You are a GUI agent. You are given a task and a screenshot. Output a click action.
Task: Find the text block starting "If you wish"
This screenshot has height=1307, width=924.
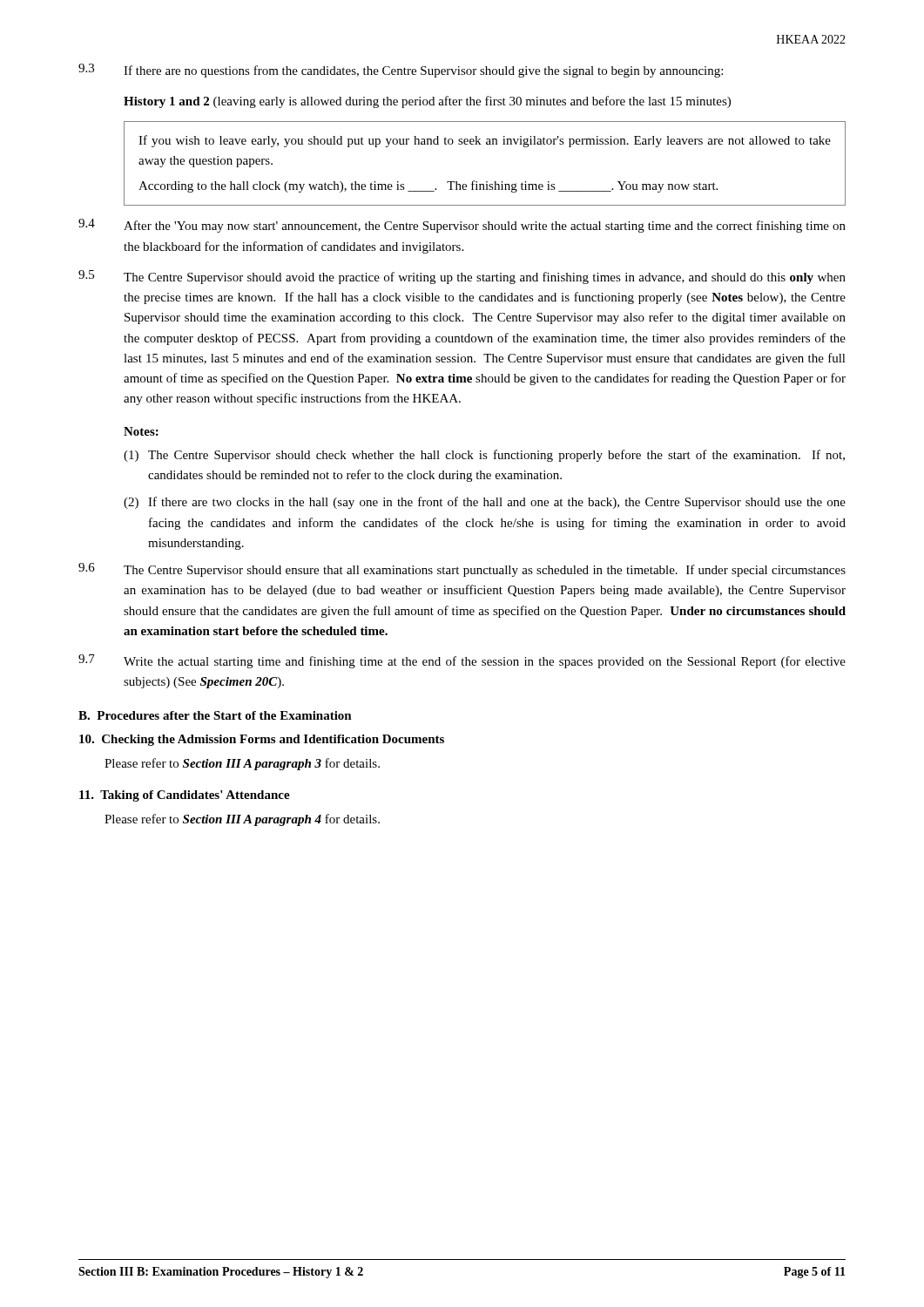485,141
